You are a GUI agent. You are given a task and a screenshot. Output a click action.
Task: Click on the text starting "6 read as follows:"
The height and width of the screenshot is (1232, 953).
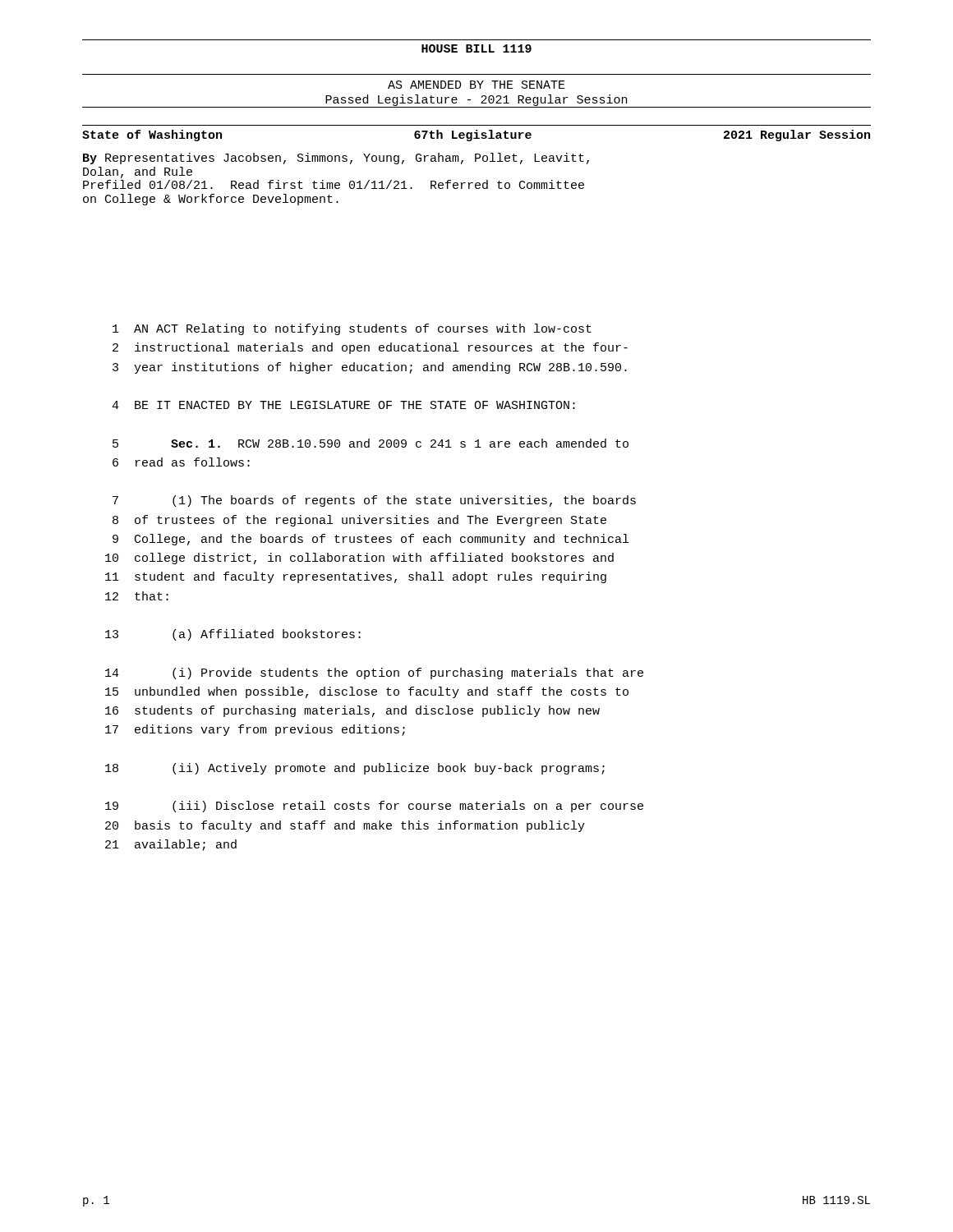pos(181,462)
